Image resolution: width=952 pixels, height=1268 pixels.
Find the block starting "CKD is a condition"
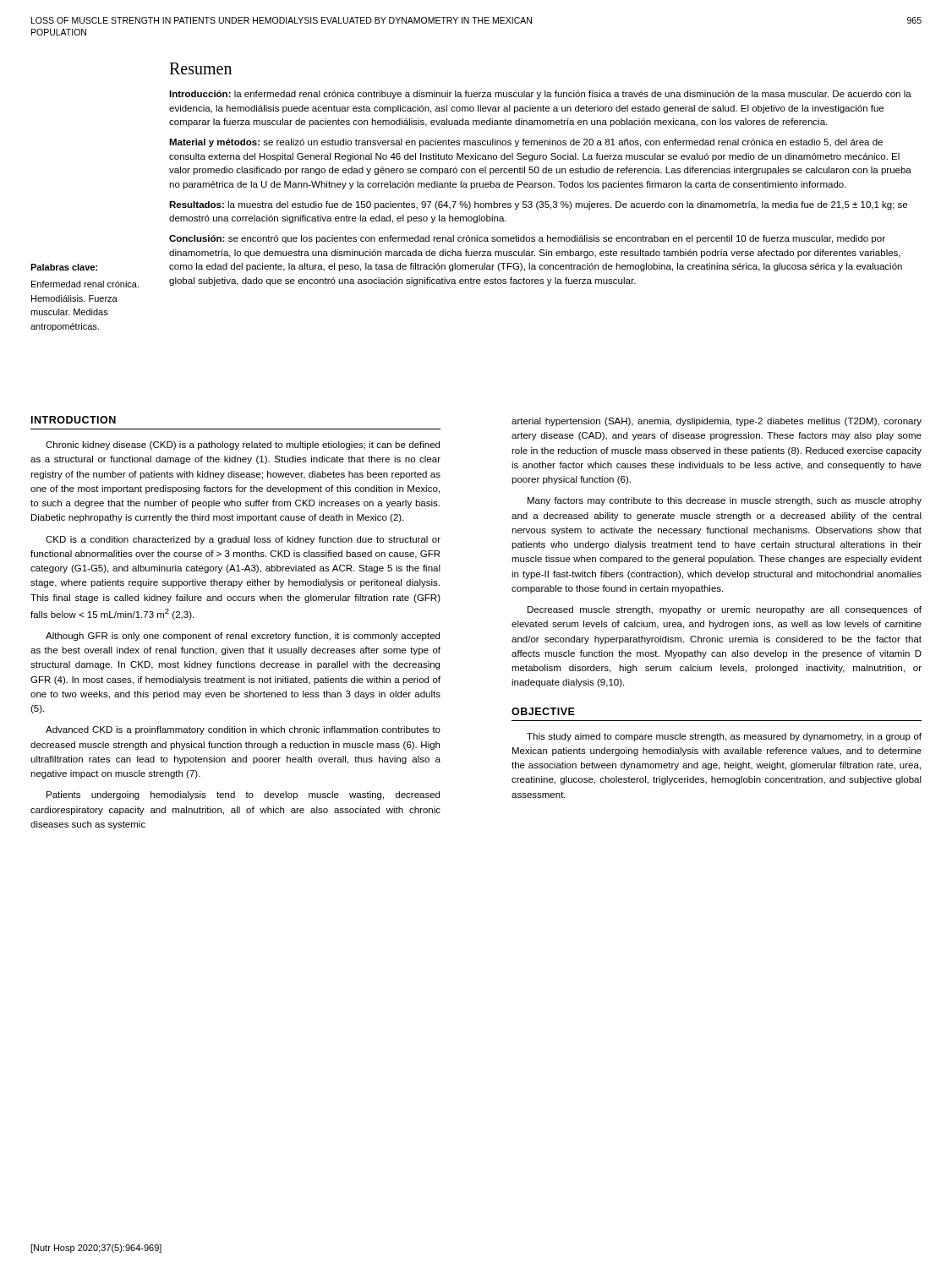[235, 577]
